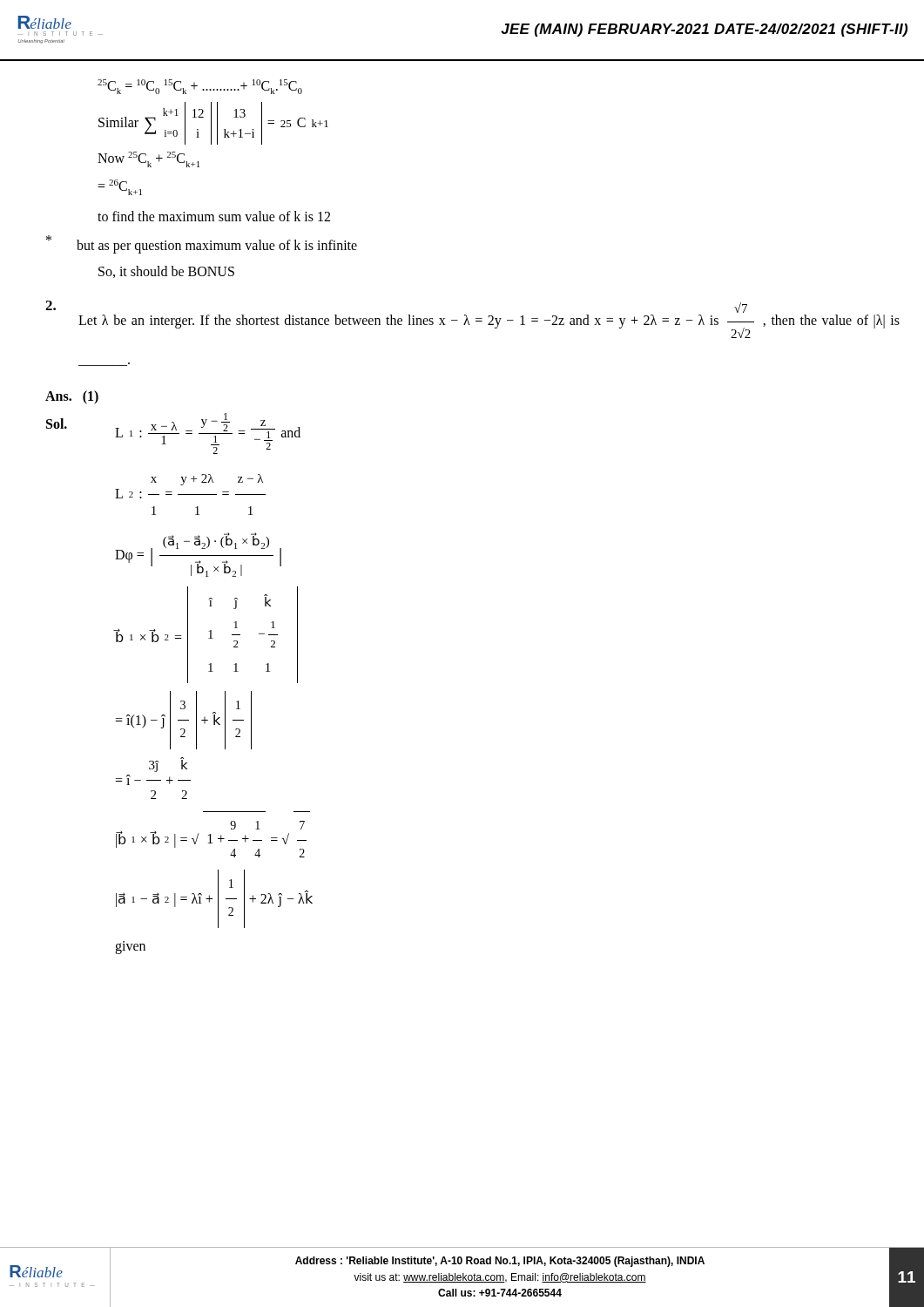Locate the block of text that opens with "to find the"
924x1307 pixels.
pyautogui.click(x=214, y=217)
